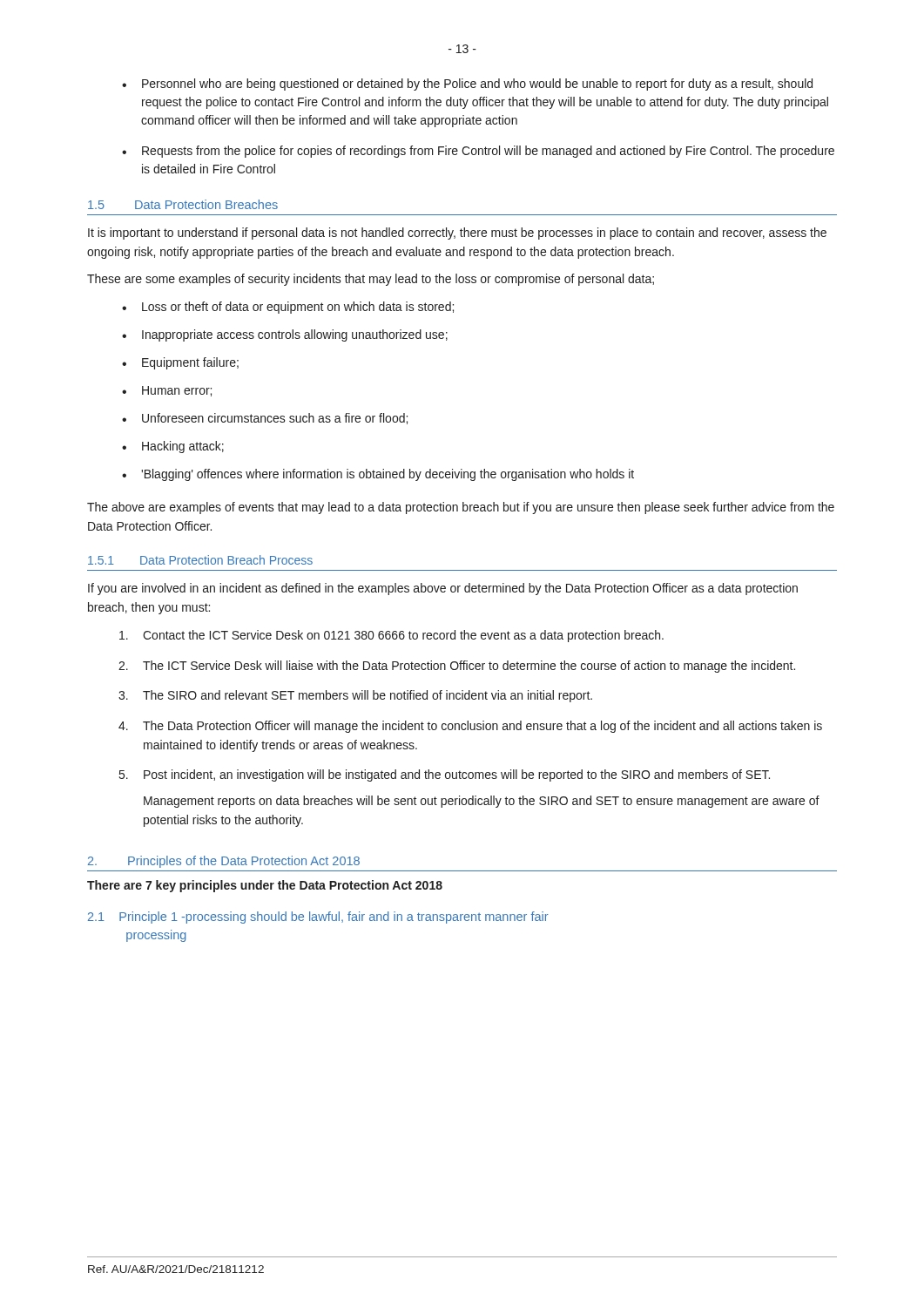Viewport: 924px width, 1307px height.
Task: Locate the list item with the text "5. Post incident, an investigation will be"
Action: coord(478,776)
